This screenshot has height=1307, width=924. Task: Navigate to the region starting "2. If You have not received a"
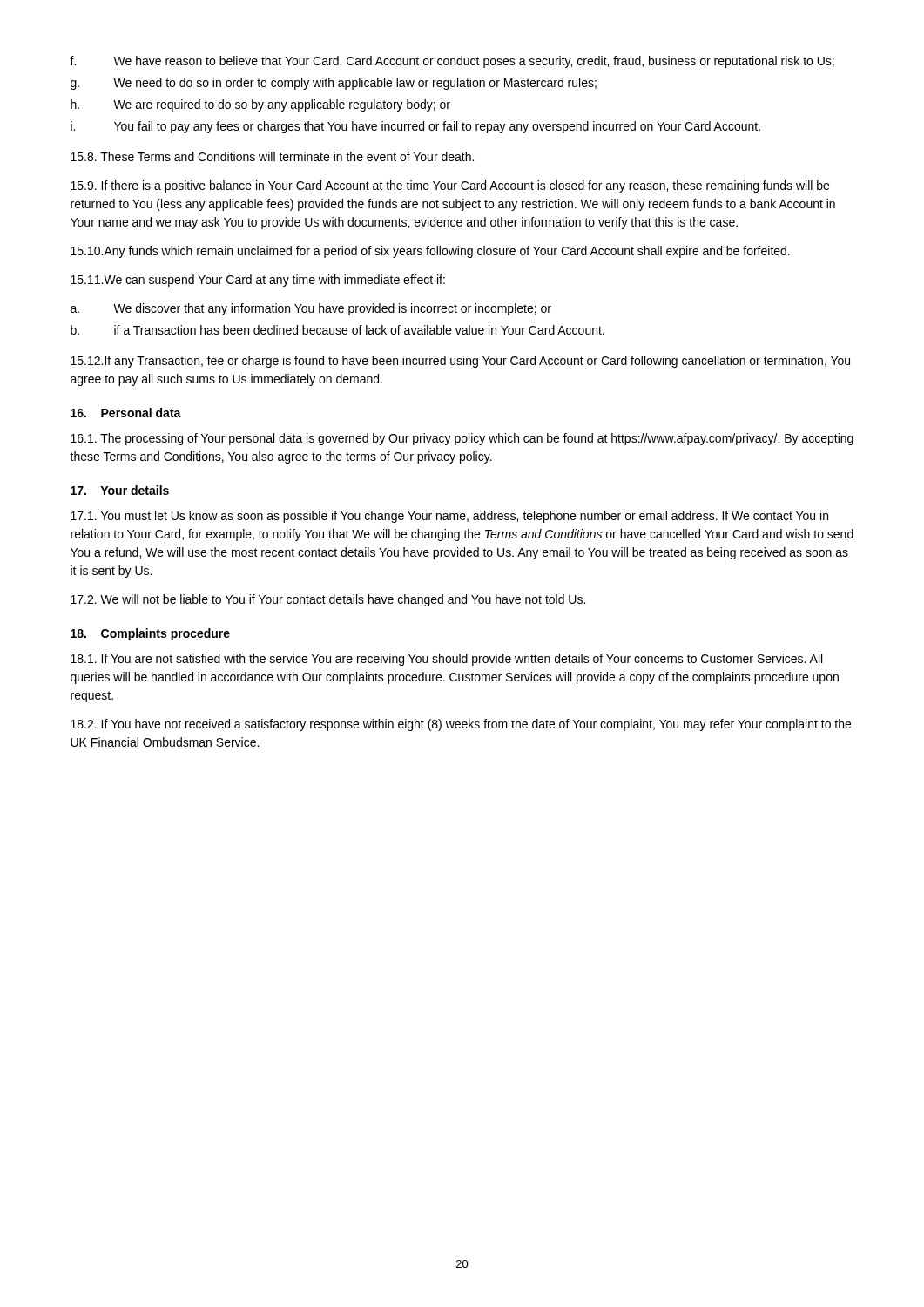[462, 734]
